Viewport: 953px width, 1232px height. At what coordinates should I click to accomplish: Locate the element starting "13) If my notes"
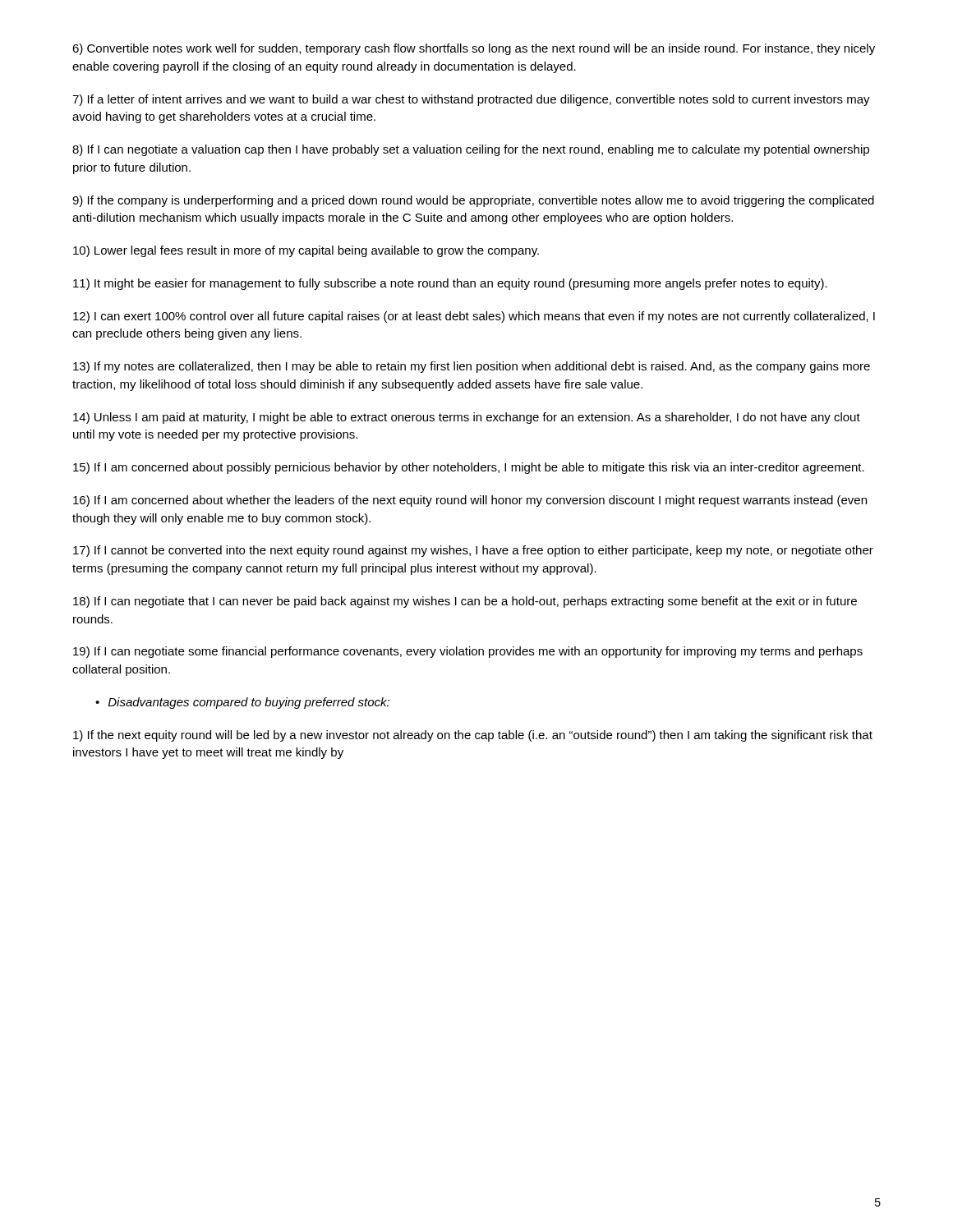471,375
